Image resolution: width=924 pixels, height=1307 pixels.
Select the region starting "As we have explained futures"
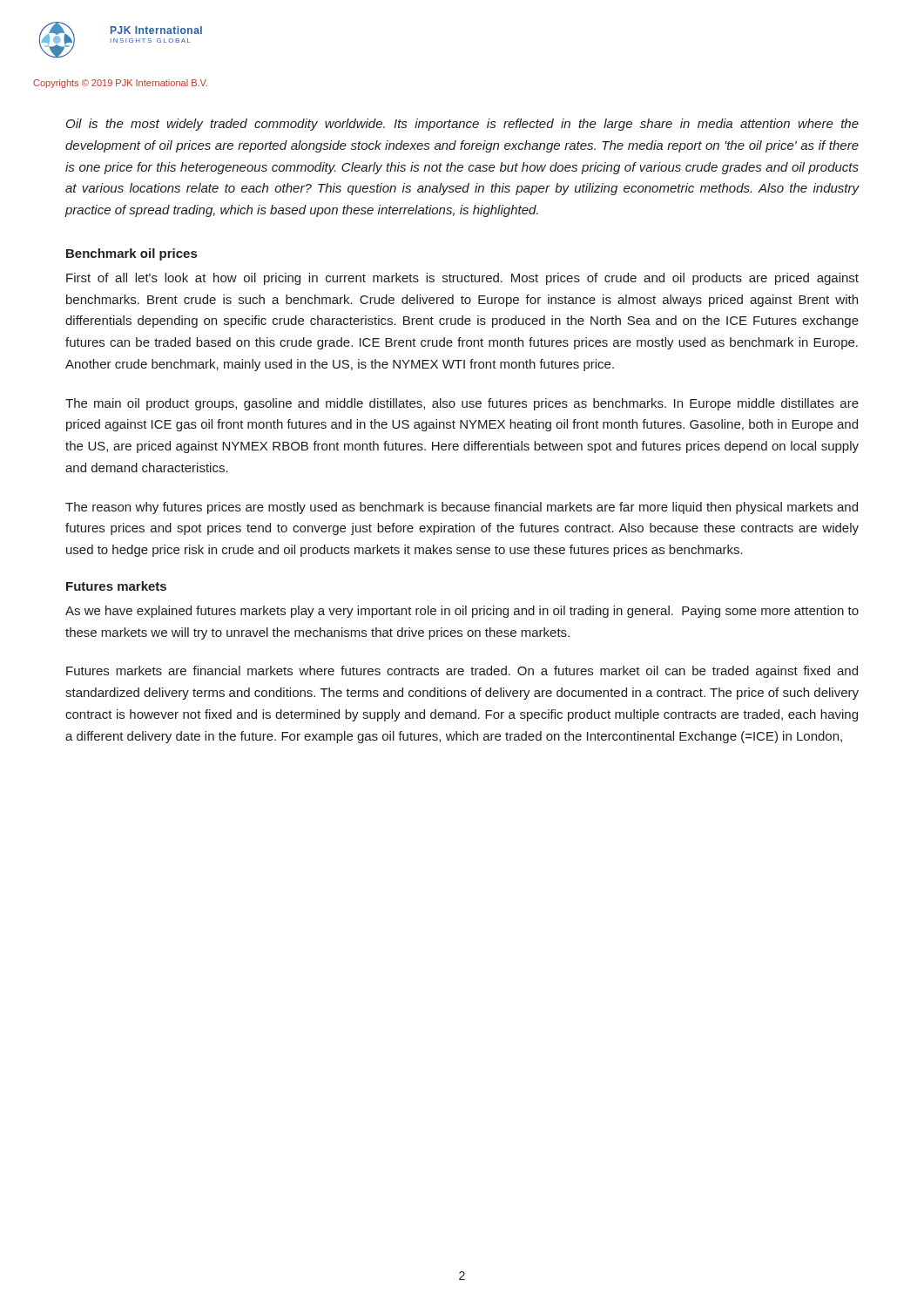point(462,621)
